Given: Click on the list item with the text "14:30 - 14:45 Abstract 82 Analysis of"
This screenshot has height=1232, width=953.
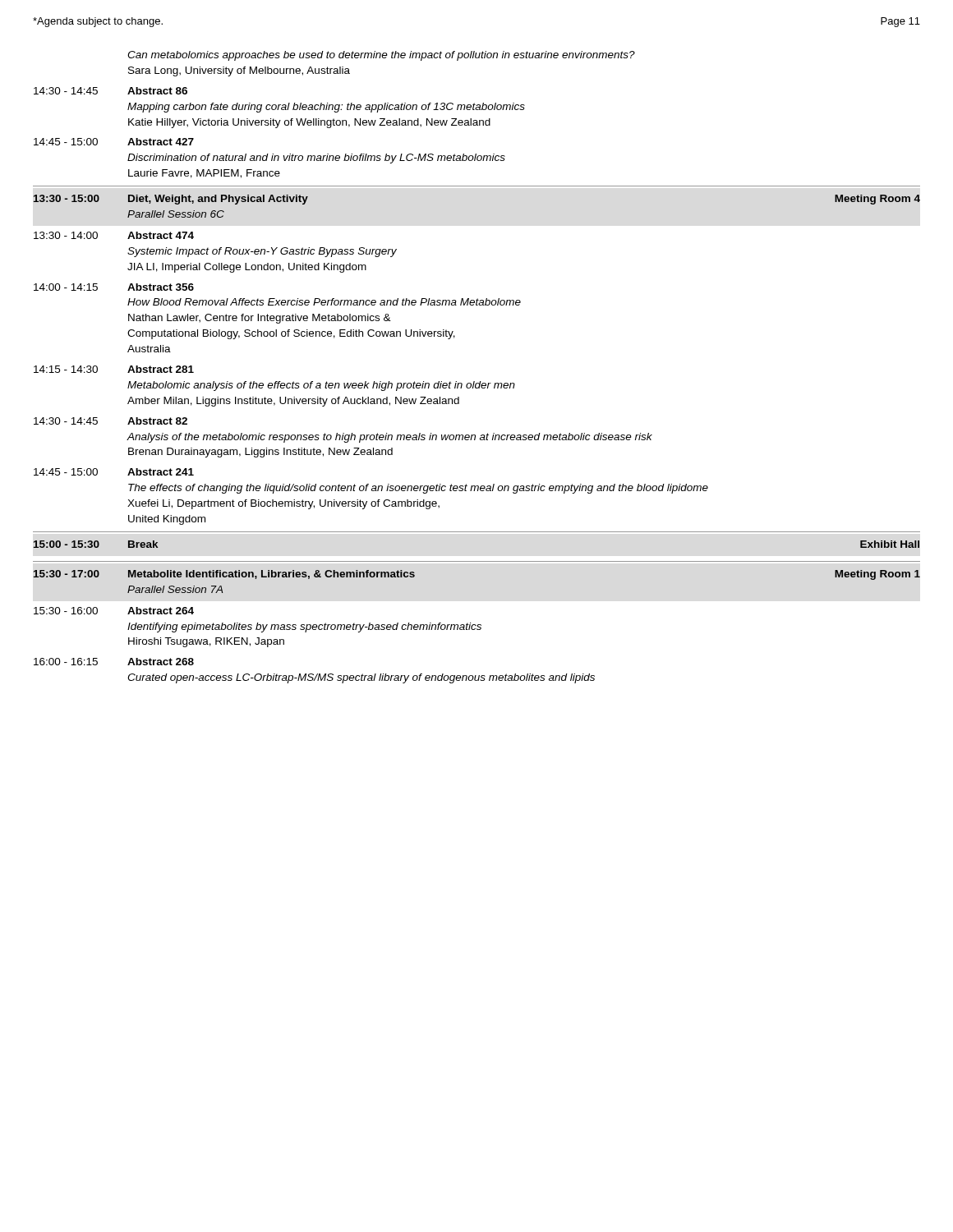Looking at the screenshot, I should coord(476,437).
